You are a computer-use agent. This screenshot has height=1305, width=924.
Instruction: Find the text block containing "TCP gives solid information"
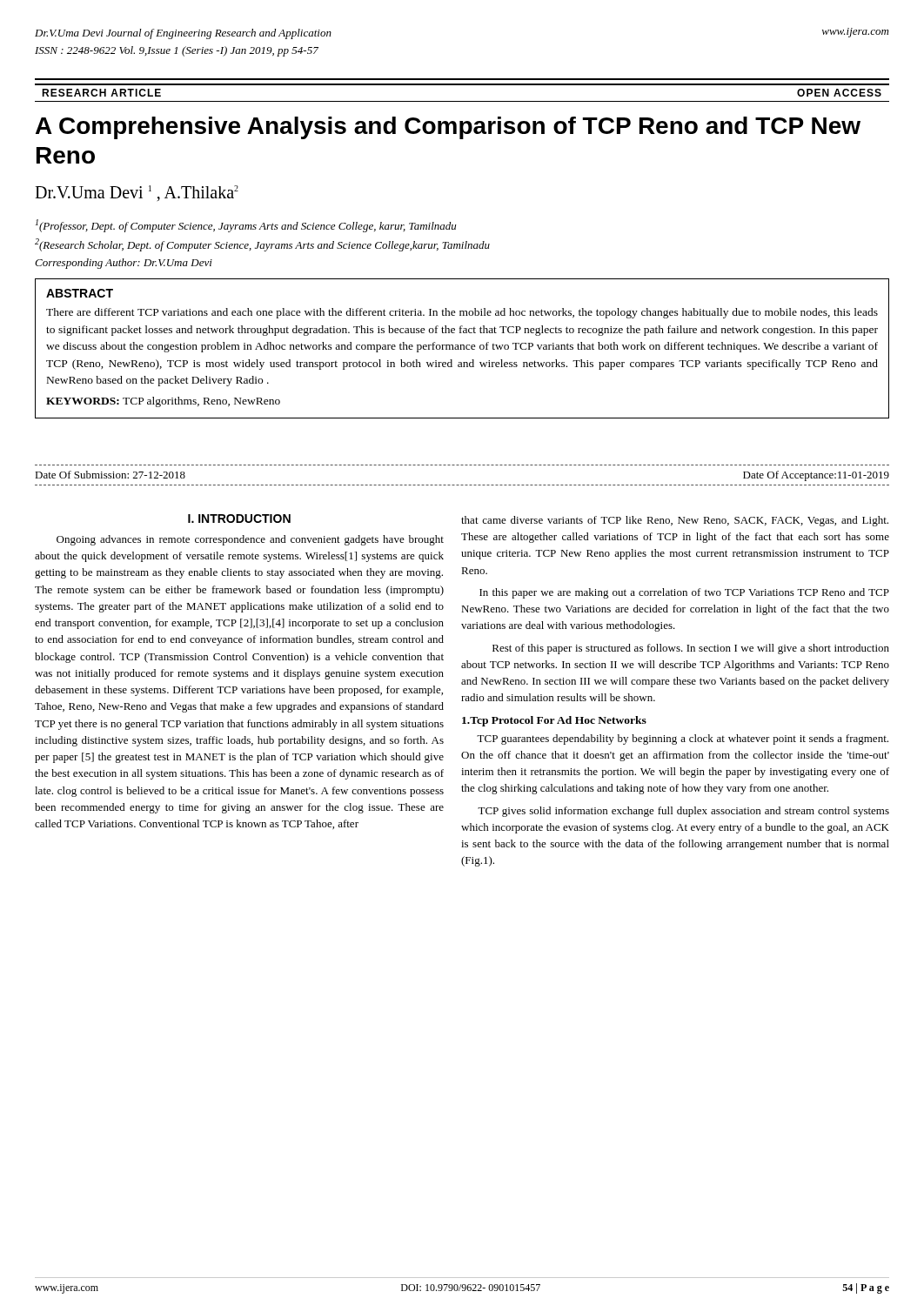point(675,835)
